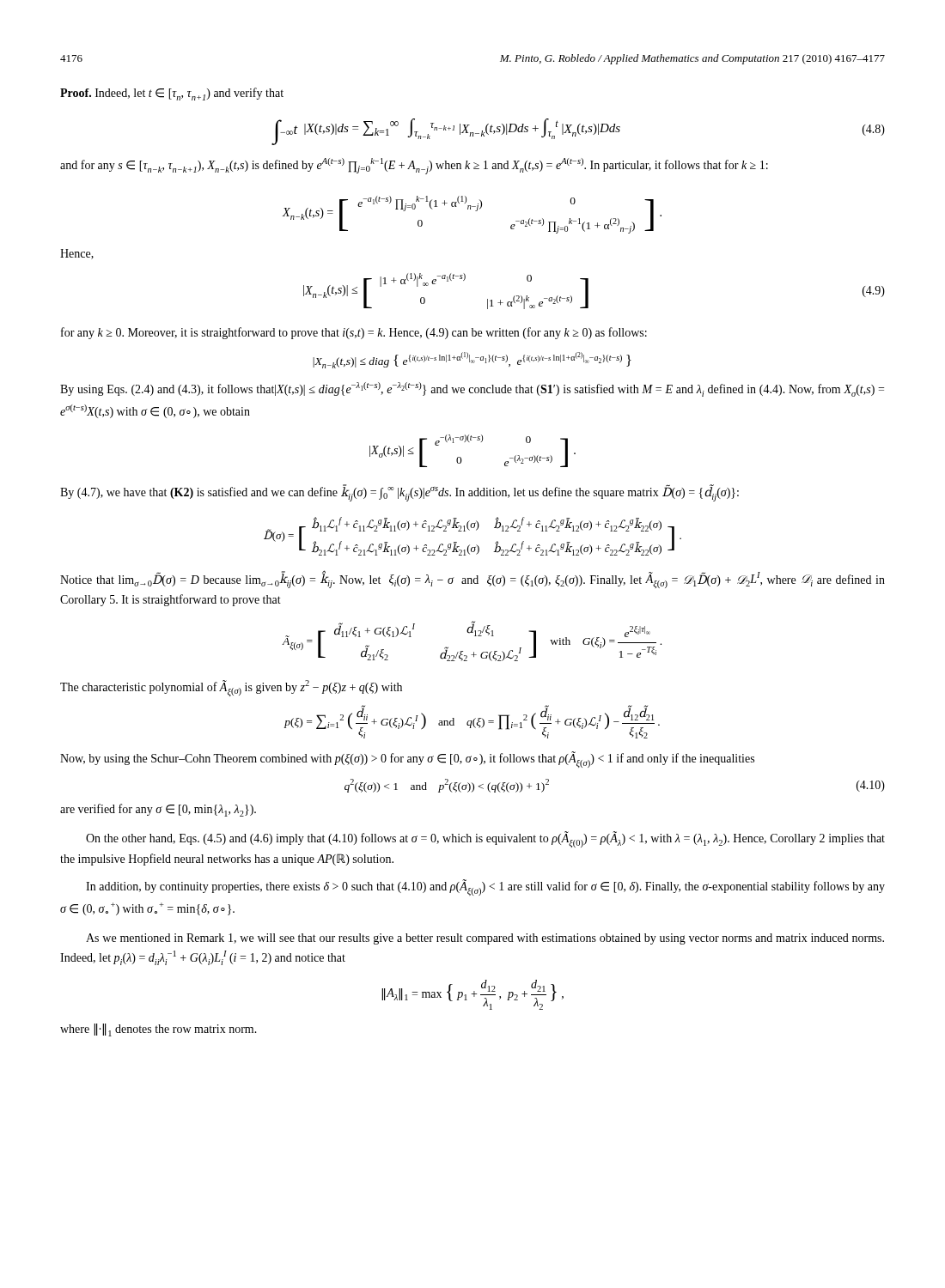Click on the text block starting "Xn−k(t,s) = [ e−a1(t−s) ∏j=0k−1(1 +"

point(472,214)
